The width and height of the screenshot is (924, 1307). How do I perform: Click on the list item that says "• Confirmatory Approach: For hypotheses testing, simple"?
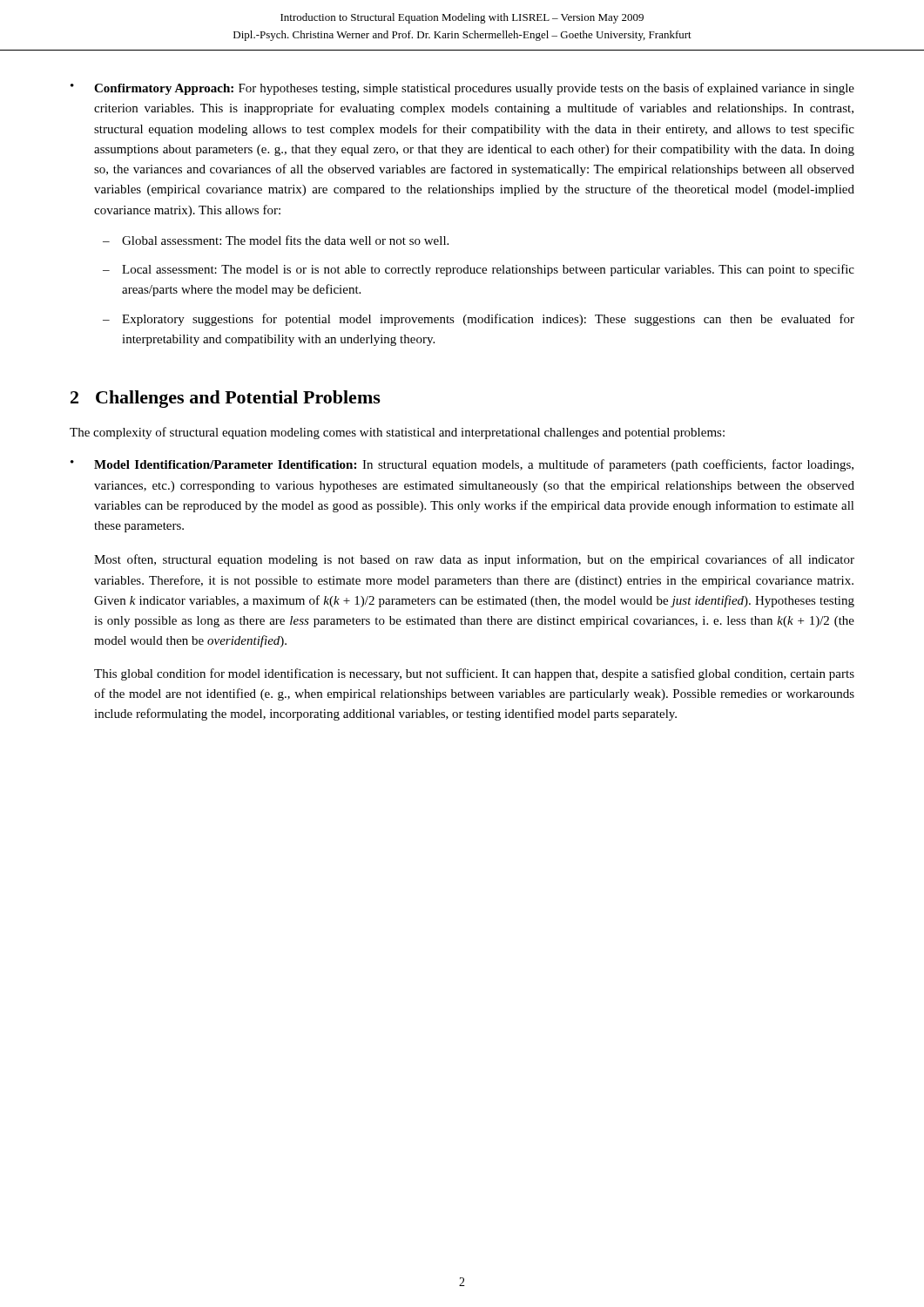point(462,89)
